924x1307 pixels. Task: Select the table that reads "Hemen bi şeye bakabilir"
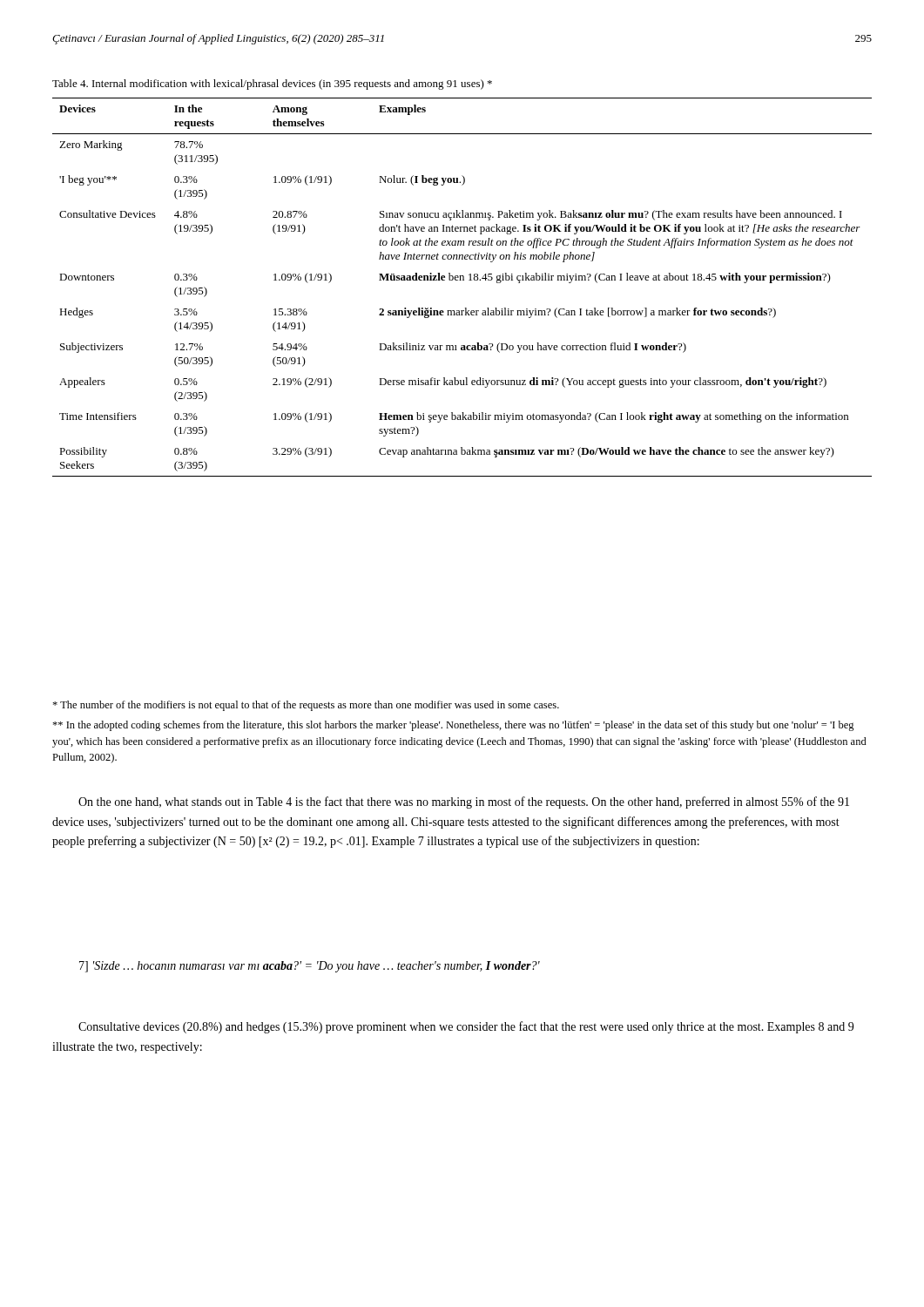click(x=462, y=287)
